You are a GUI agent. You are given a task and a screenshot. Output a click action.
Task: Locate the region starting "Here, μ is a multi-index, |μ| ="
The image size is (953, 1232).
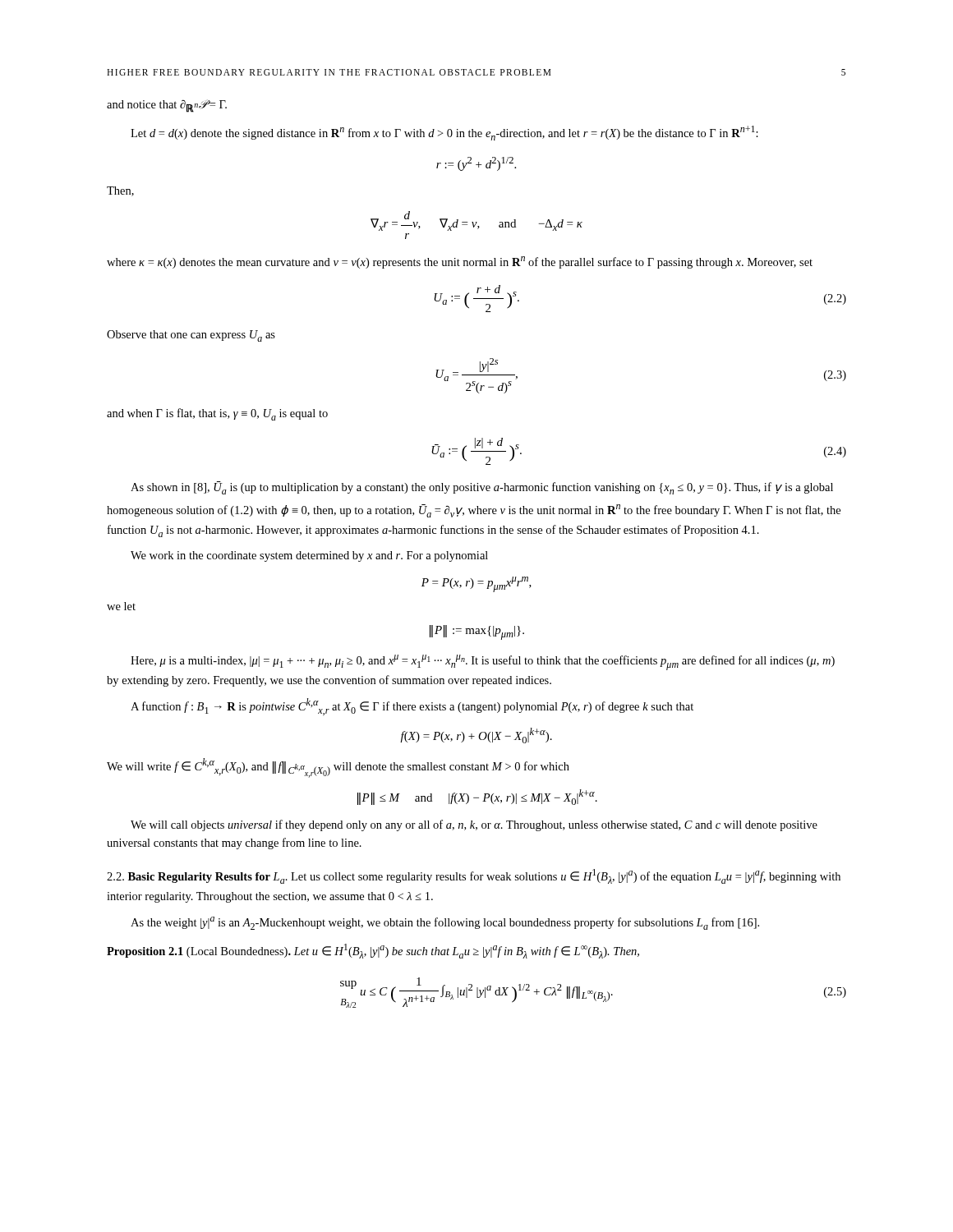[x=471, y=668]
